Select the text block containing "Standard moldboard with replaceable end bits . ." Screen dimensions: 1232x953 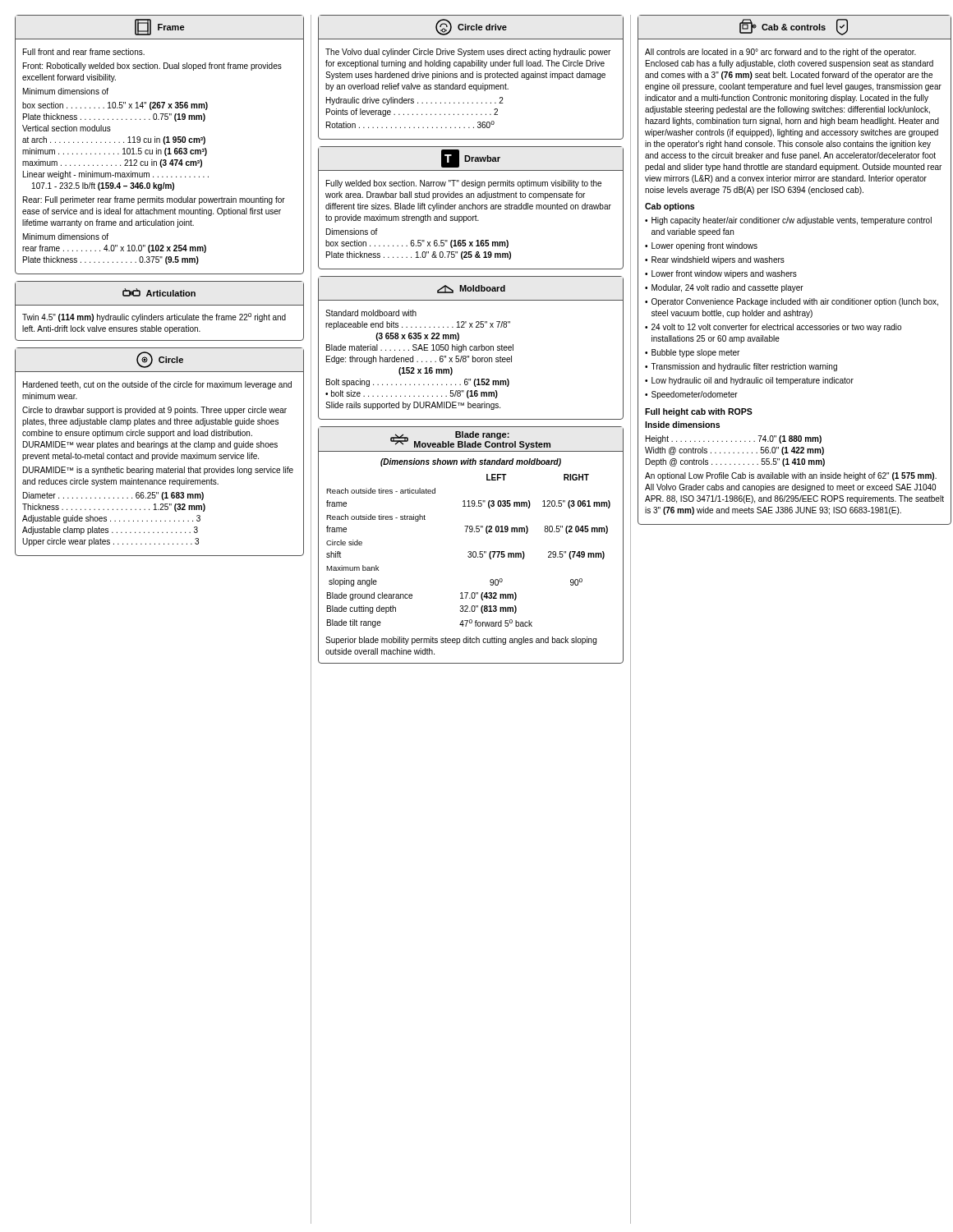point(471,360)
